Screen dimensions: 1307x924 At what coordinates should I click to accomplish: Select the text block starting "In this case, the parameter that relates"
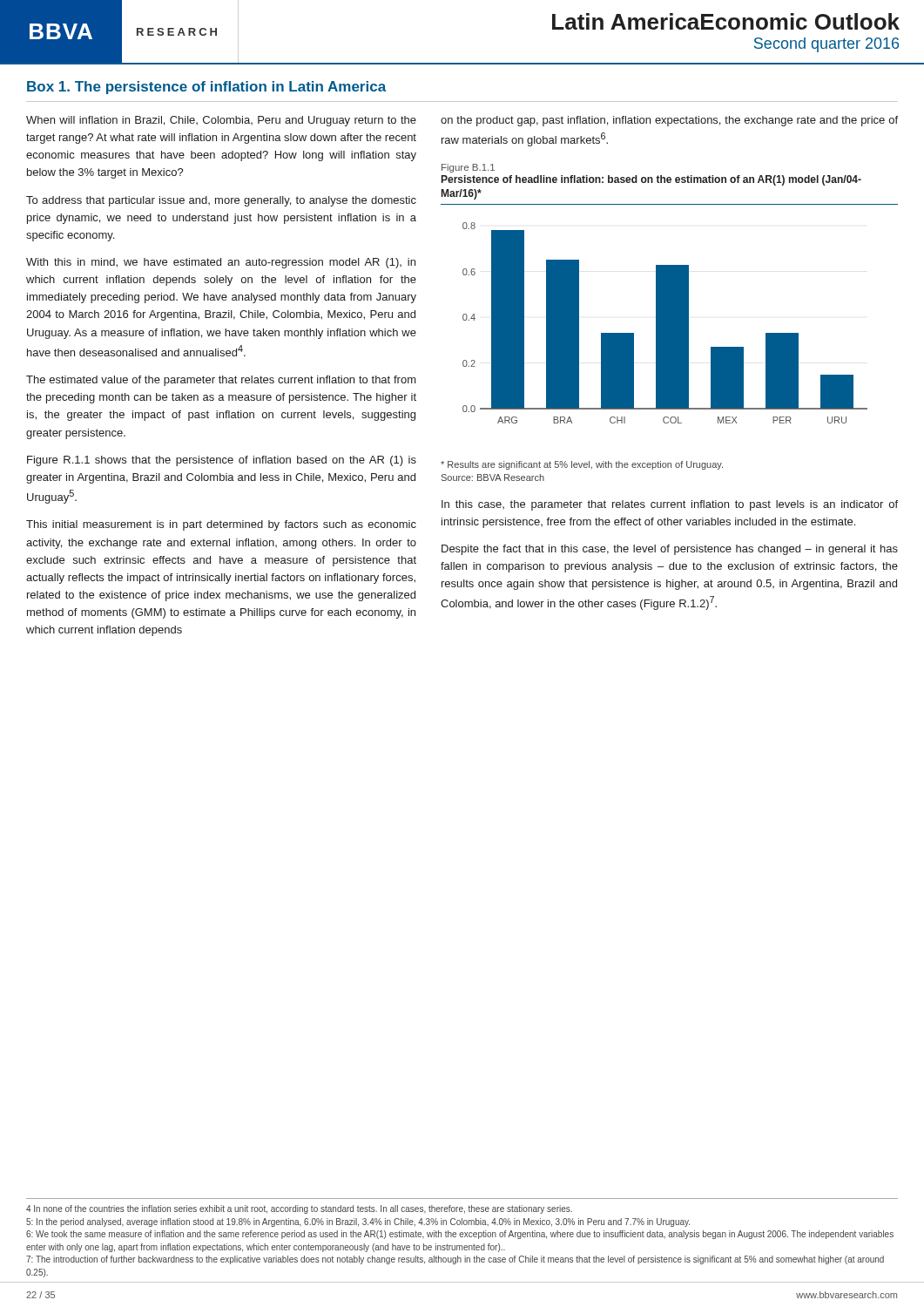pos(669,513)
